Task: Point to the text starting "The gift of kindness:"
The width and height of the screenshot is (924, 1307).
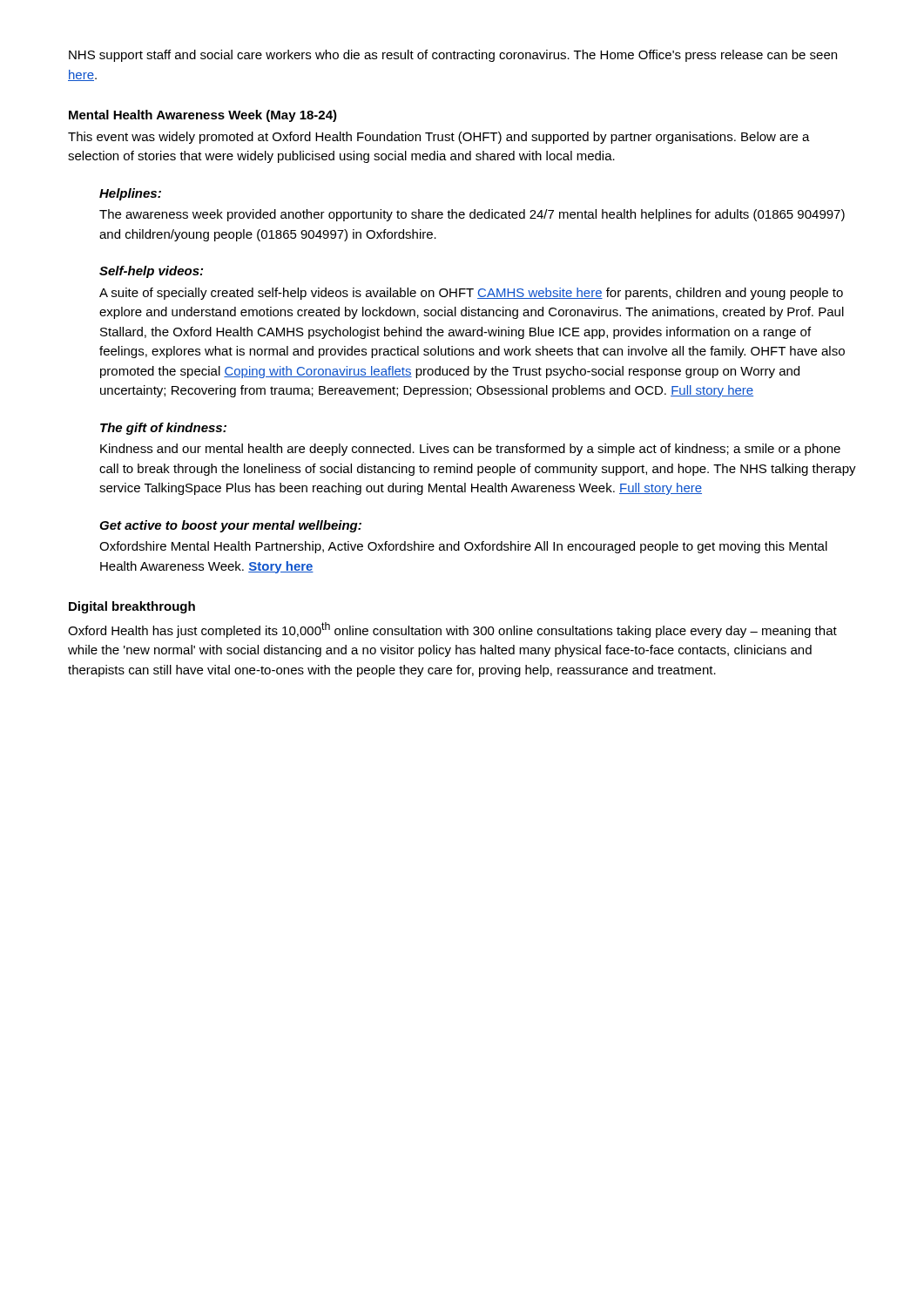Action: tap(163, 427)
